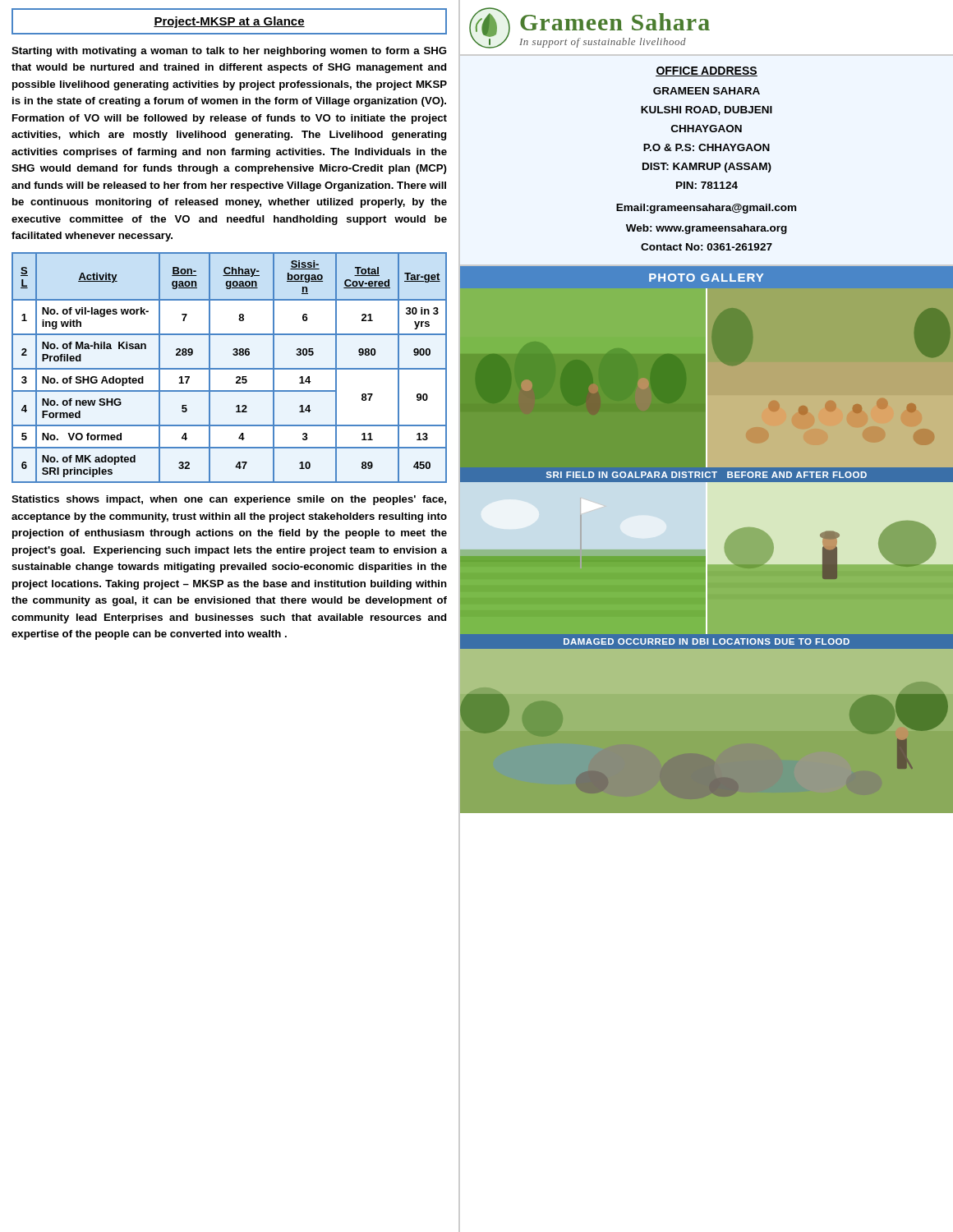Viewport: 953px width, 1232px height.
Task: Click the passage that begins "OFFICE ADDRESS GRAMEEN SAHARA KULSHI ROAD,"
Action: tap(707, 160)
